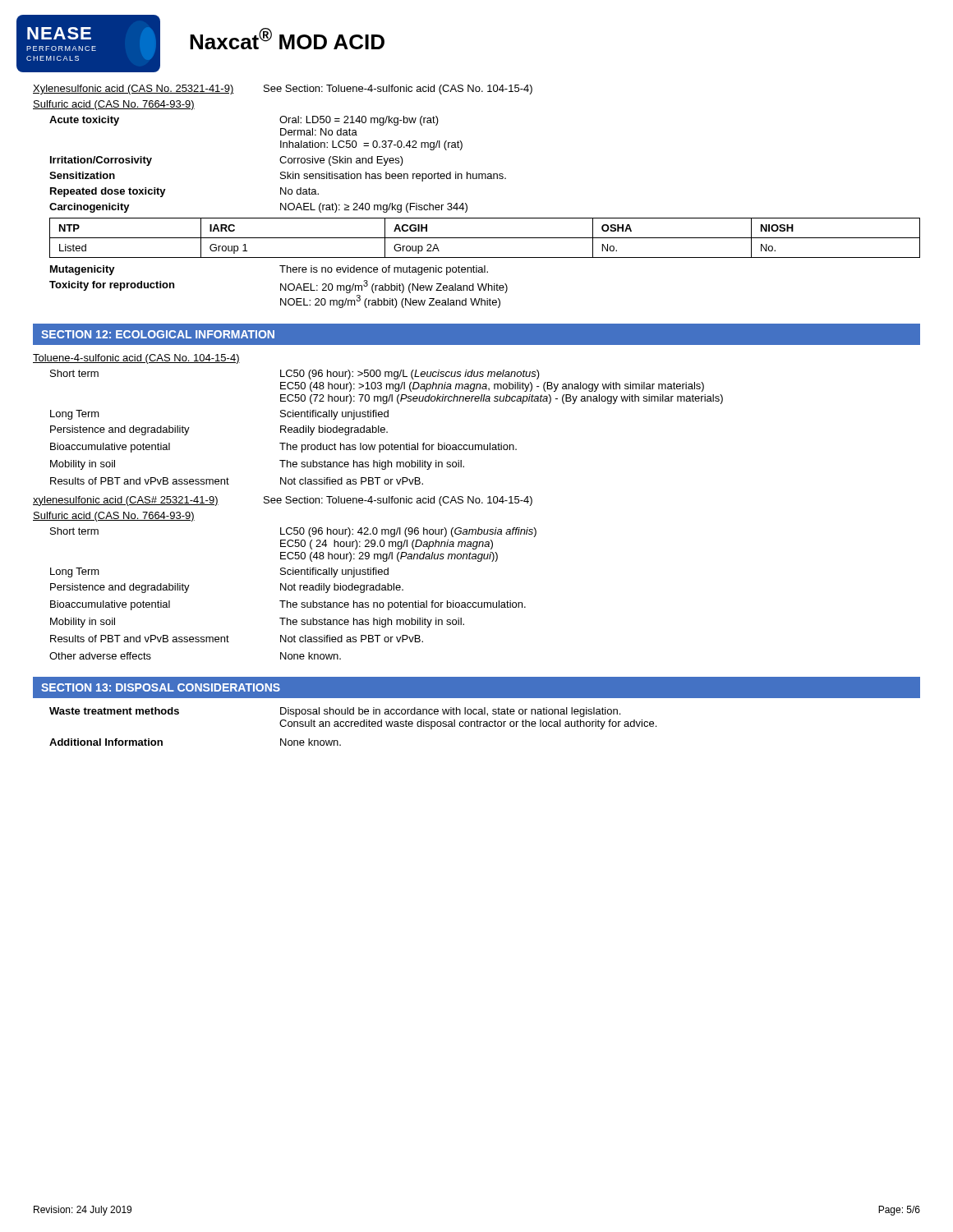Point to the region starting "xylenesulfonic acid (CAS# 25321-41-9) See Section:"
This screenshot has width=953, height=1232.
[x=476, y=499]
